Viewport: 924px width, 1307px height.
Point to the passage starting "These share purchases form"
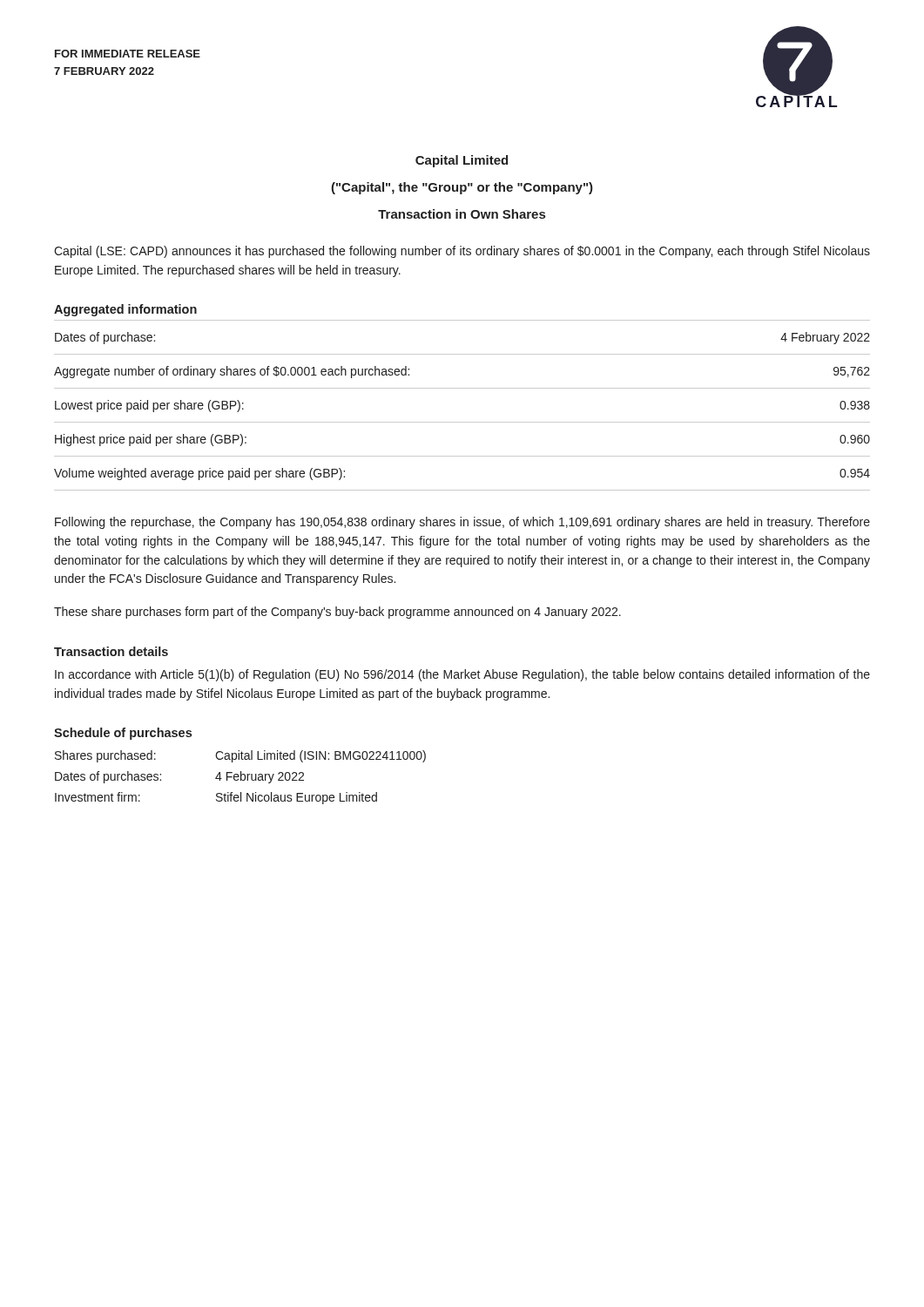pyautogui.click(x=338, y=612)
